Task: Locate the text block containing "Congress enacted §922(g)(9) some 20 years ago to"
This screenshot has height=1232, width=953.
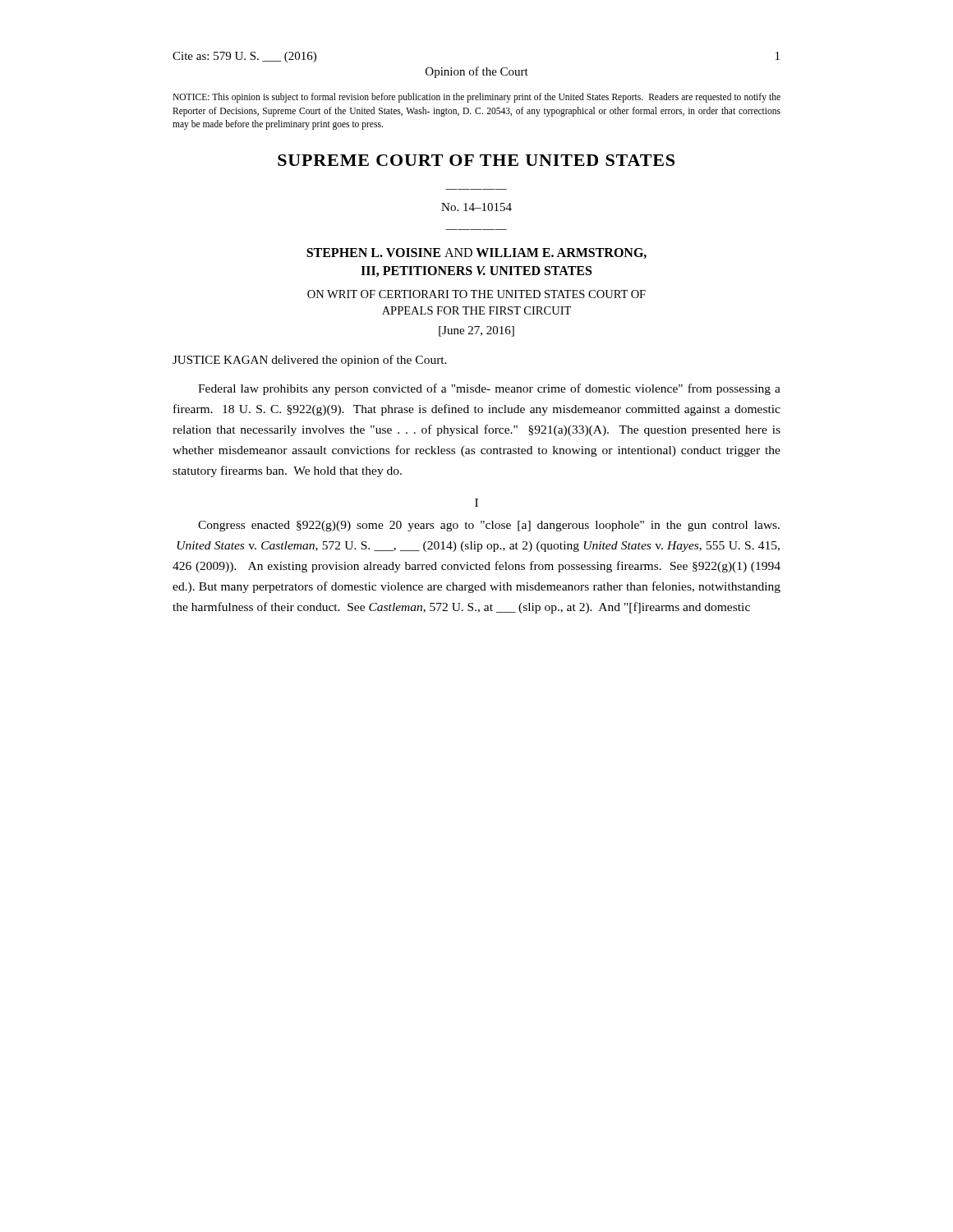Action: point(476,565)
